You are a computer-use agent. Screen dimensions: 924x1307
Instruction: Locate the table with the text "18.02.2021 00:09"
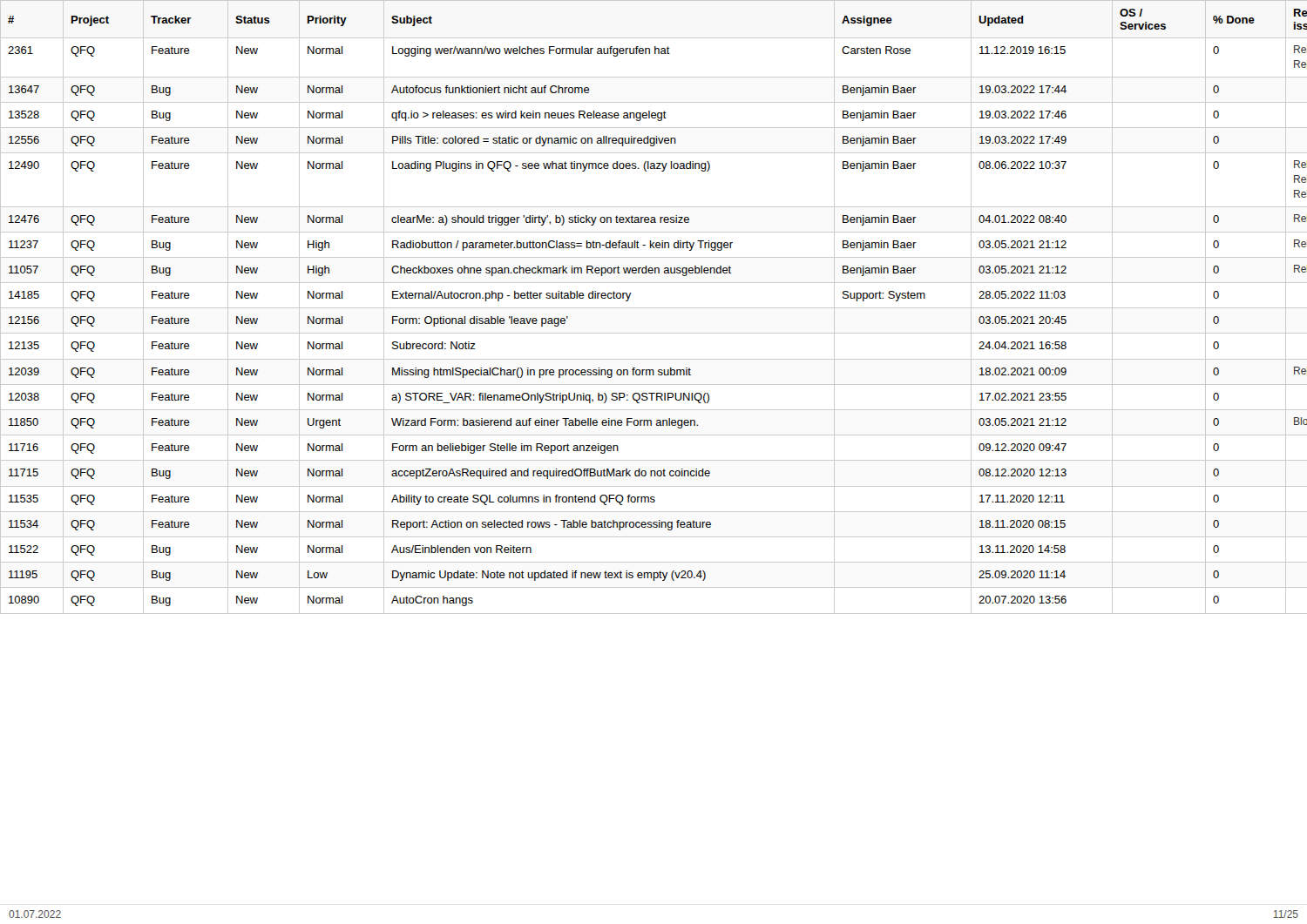[654, 452]
